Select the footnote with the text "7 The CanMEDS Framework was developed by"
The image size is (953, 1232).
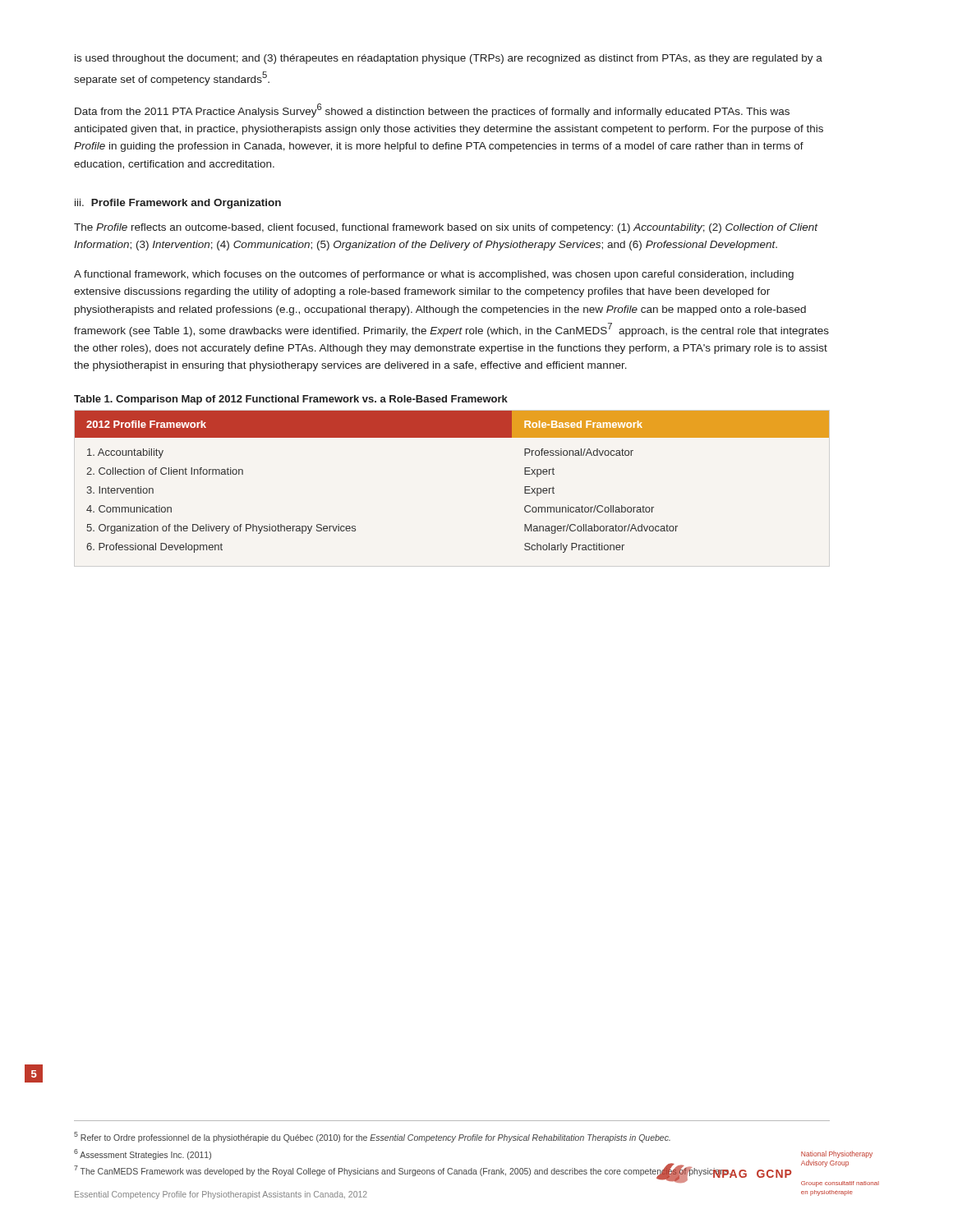tap(403, 1170)
